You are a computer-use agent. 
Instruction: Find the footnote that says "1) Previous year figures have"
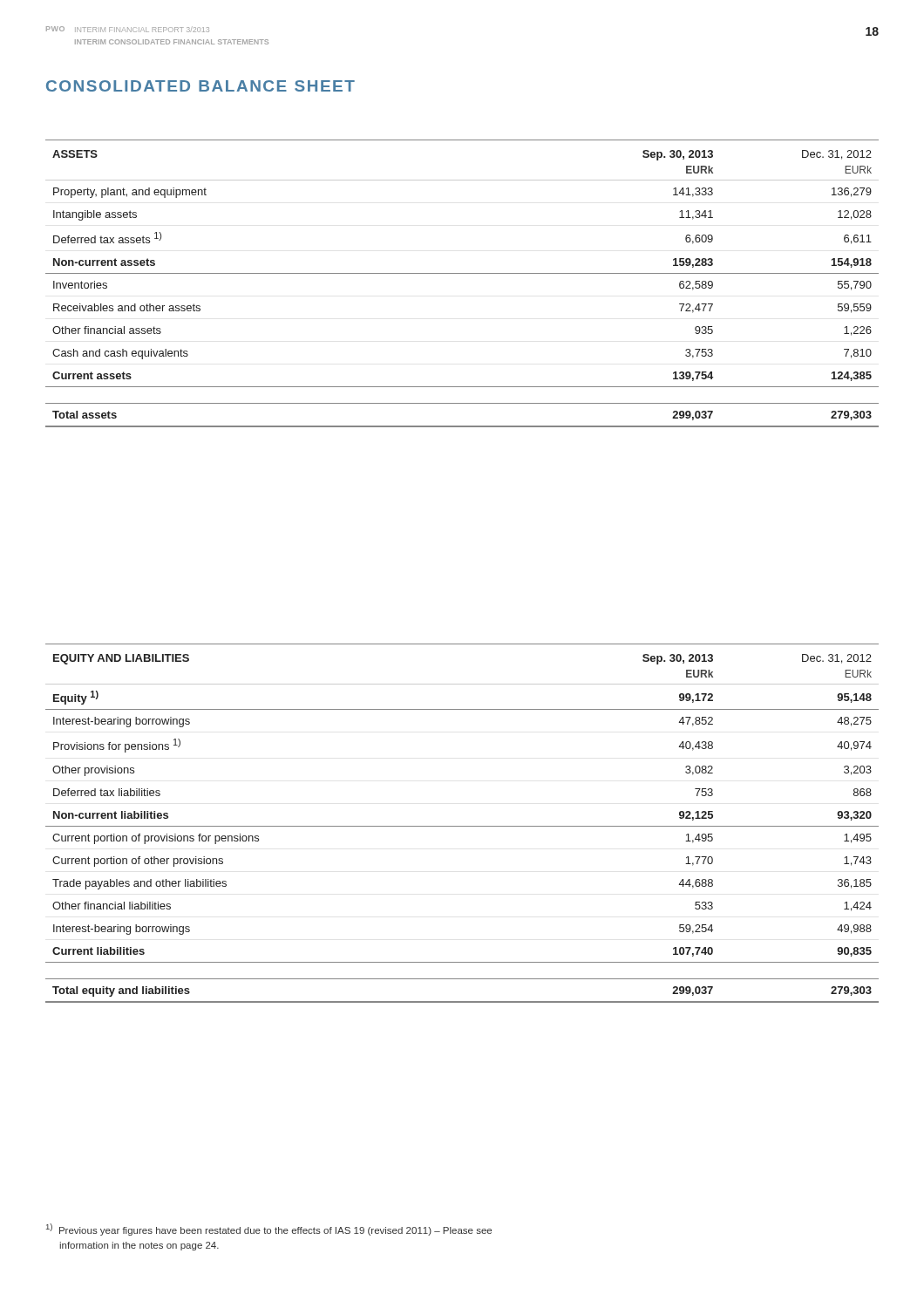pyautogui.click(x=269, y=1236)
